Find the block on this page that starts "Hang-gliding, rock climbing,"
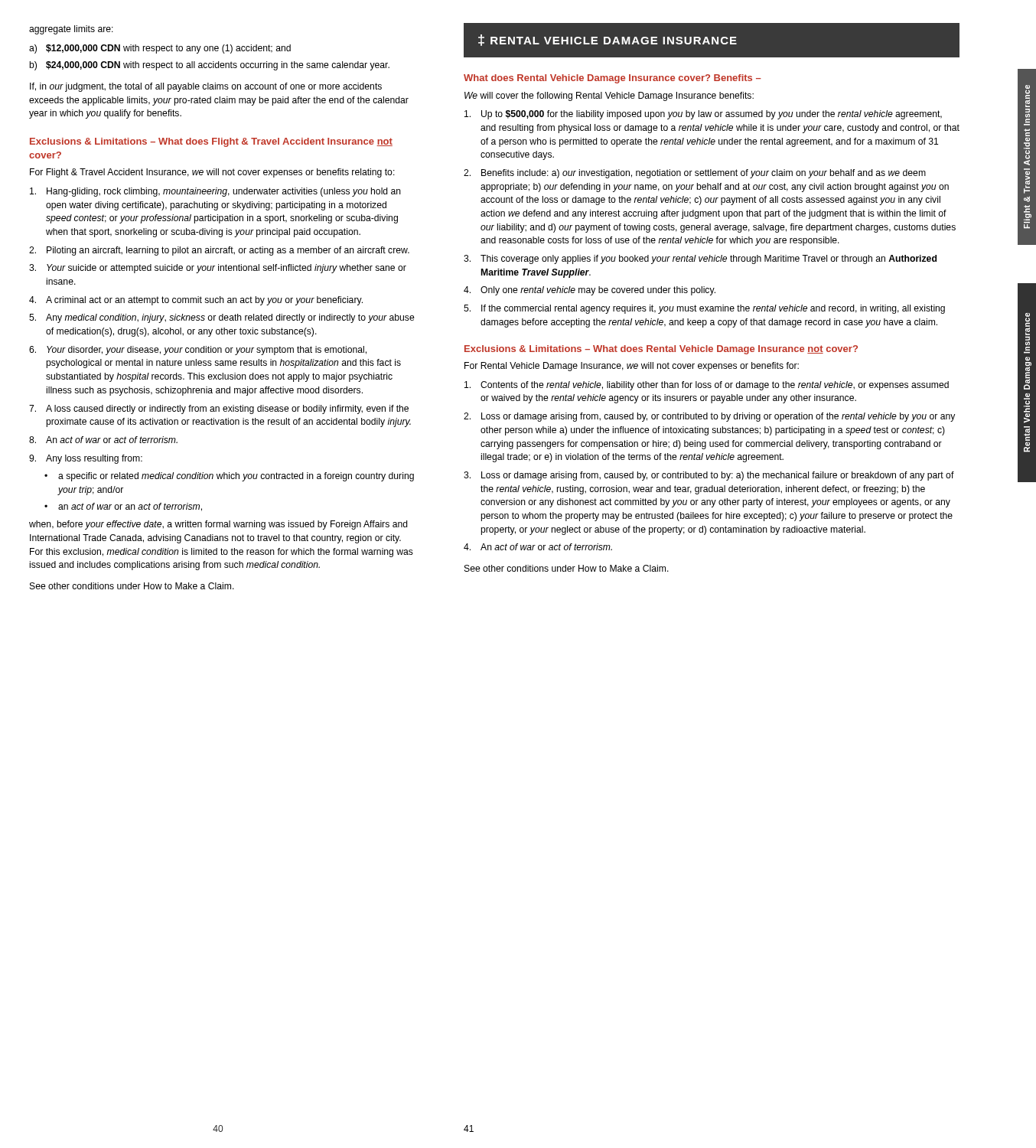 point(222,212)
